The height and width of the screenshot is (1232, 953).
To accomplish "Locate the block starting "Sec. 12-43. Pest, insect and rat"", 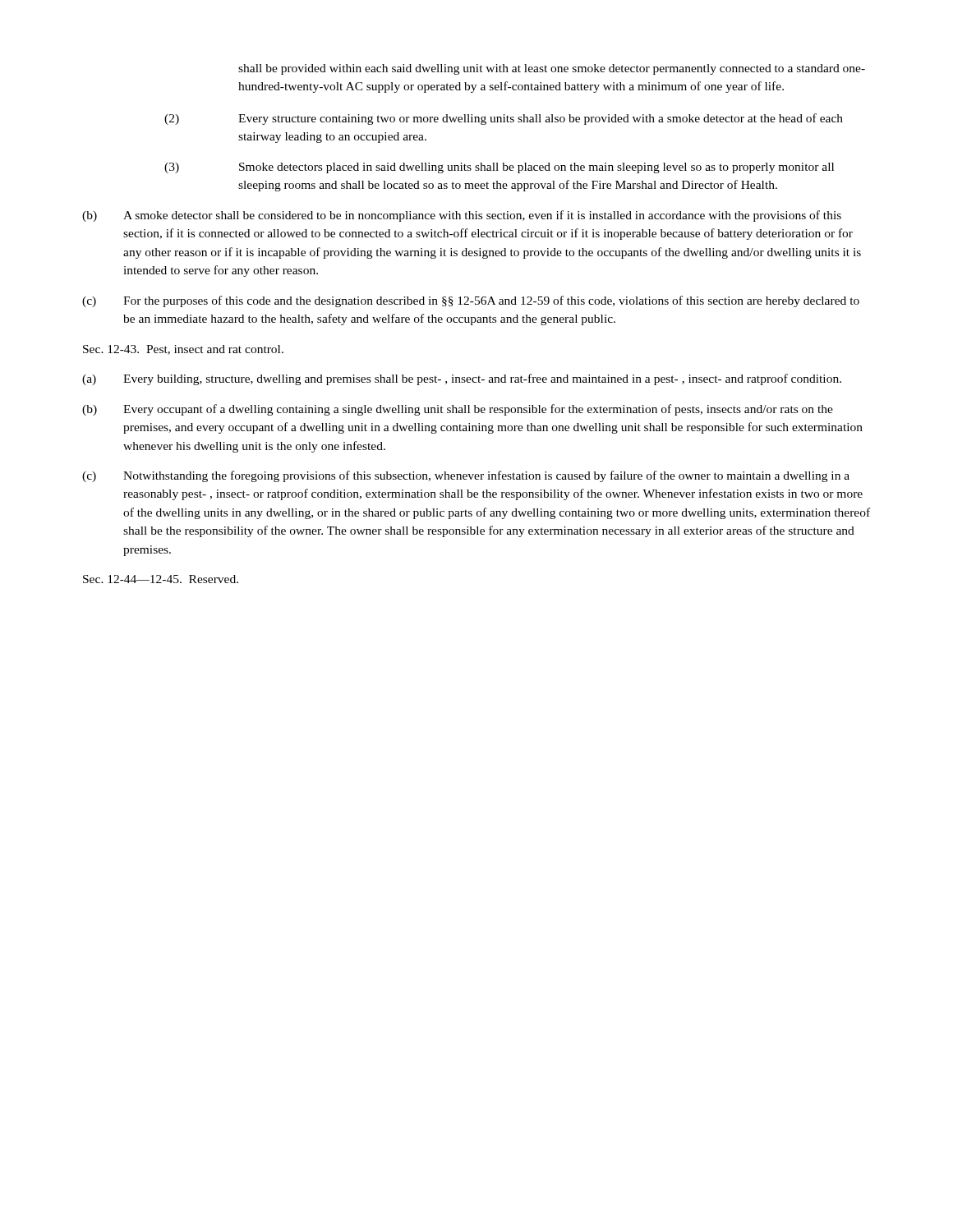I will (183, 348).
